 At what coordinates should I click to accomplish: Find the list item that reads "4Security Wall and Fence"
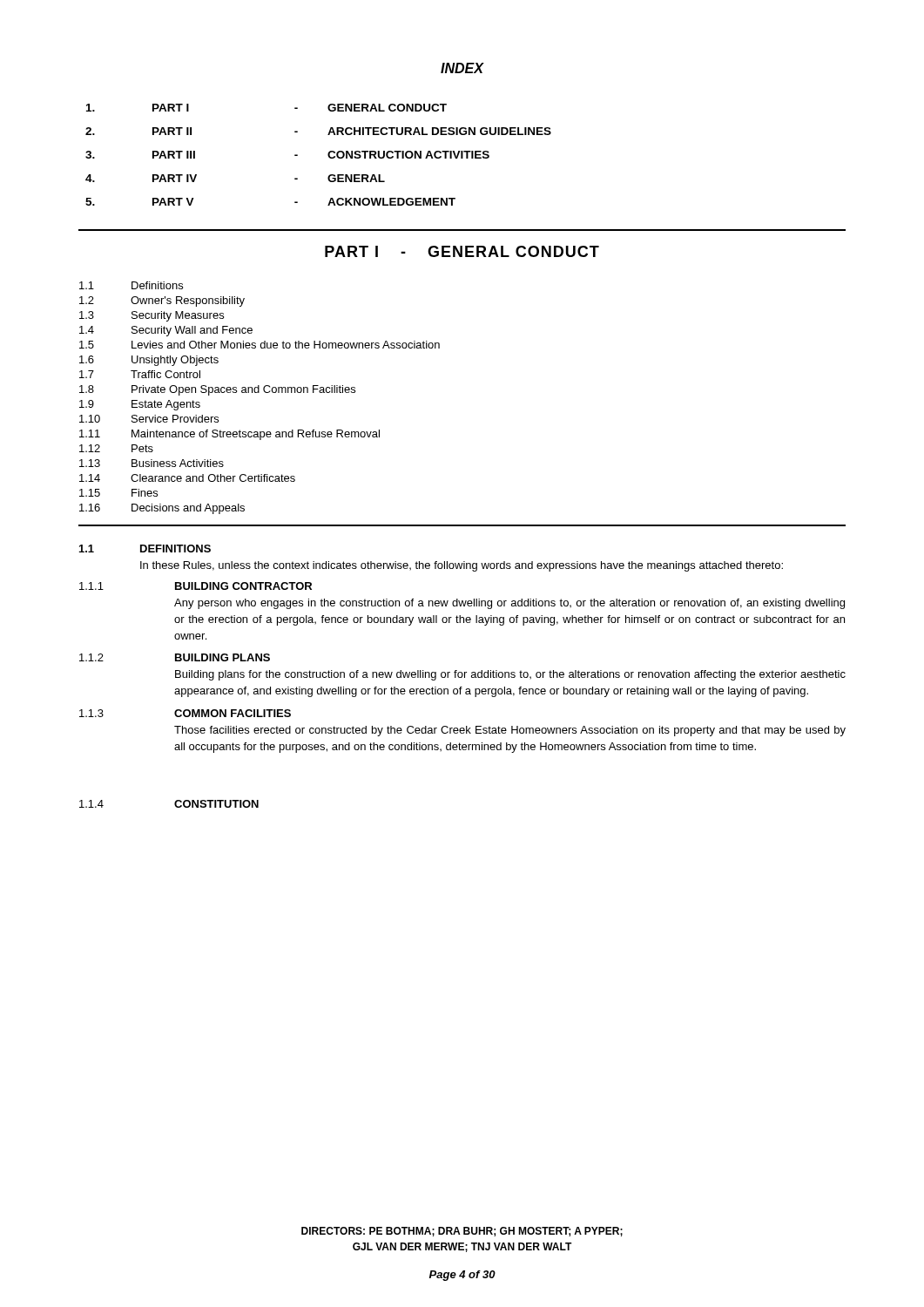tap(166, 331)
